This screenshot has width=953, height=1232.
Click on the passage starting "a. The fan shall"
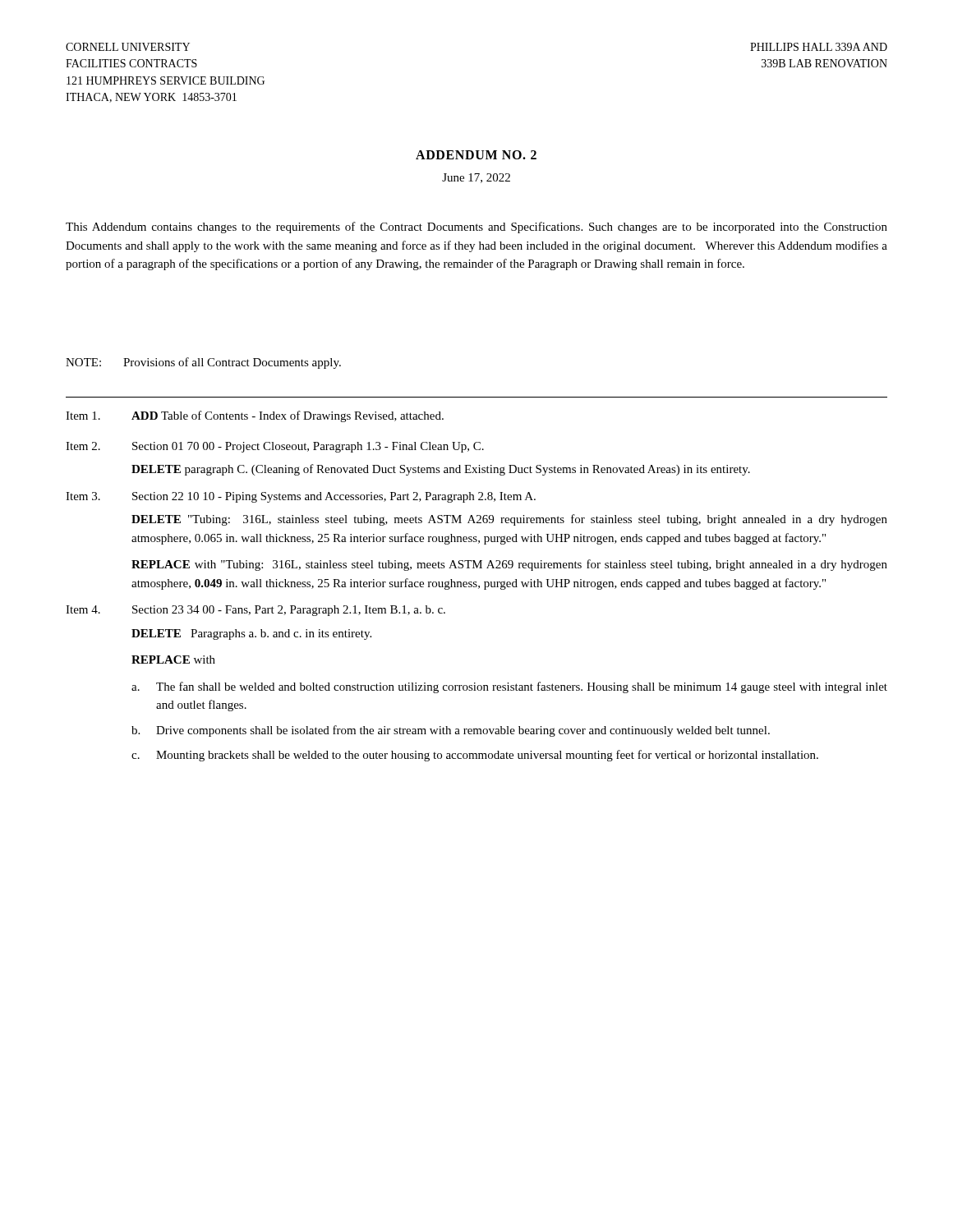click(509, 696)
